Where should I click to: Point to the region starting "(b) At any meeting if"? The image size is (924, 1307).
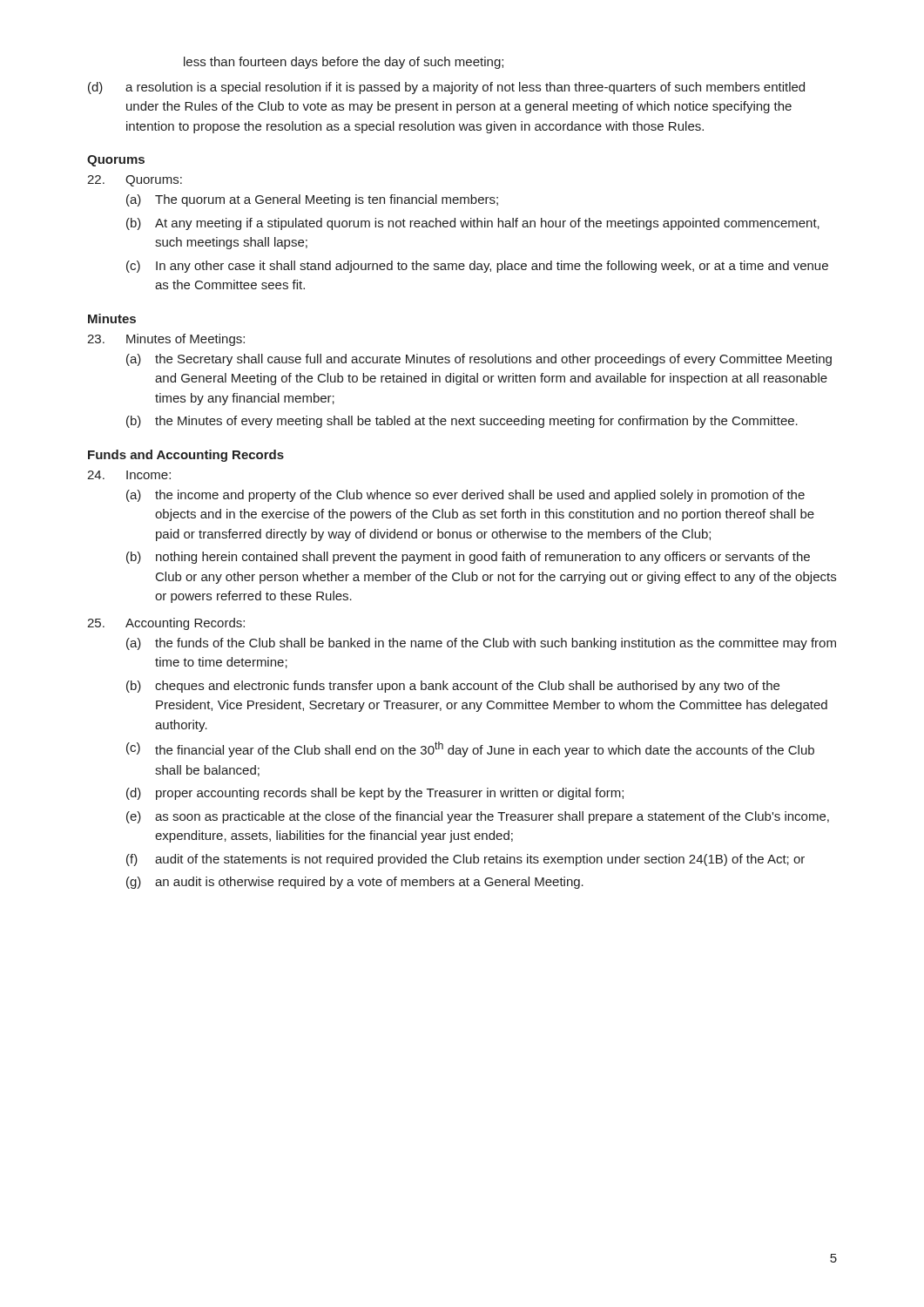click(x=481, y=233)
